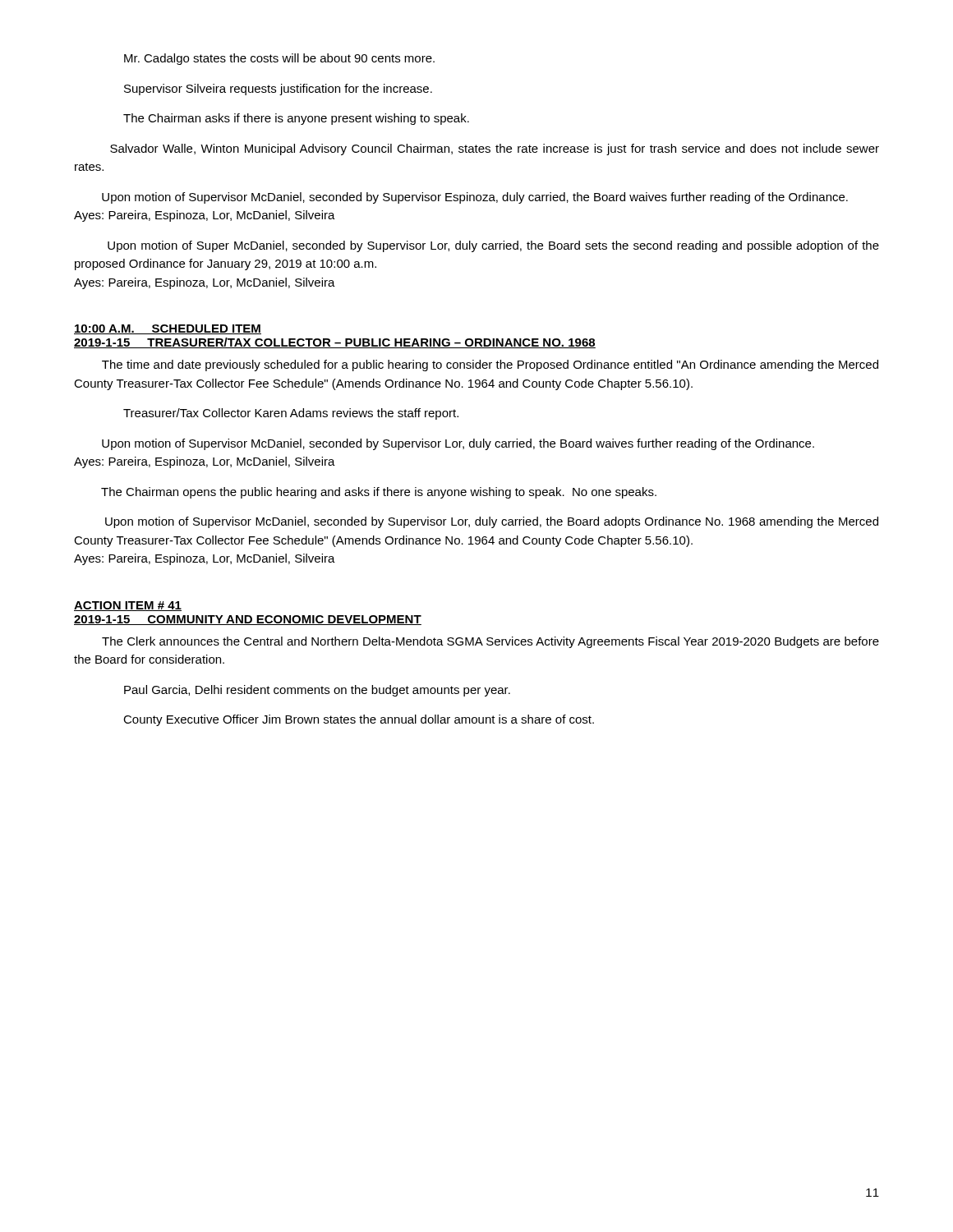
Task: Locate the text block starting "10:00 A.M. SCHEDULED ITEM 2019-1-15 TREASURER/TAX COLLECTOR –"
Action: click(476, 335)
